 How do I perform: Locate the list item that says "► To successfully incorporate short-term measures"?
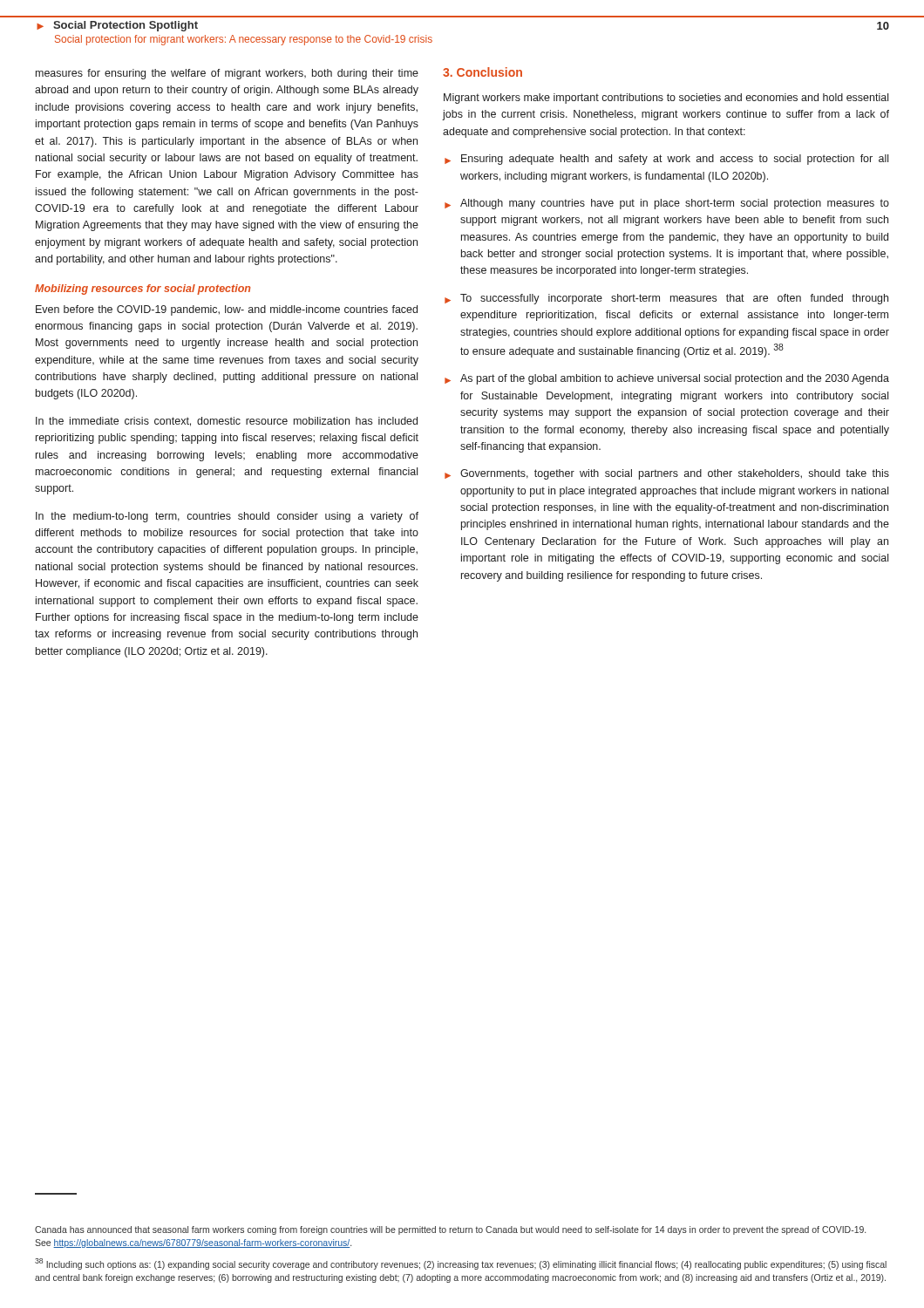point(666,325)
